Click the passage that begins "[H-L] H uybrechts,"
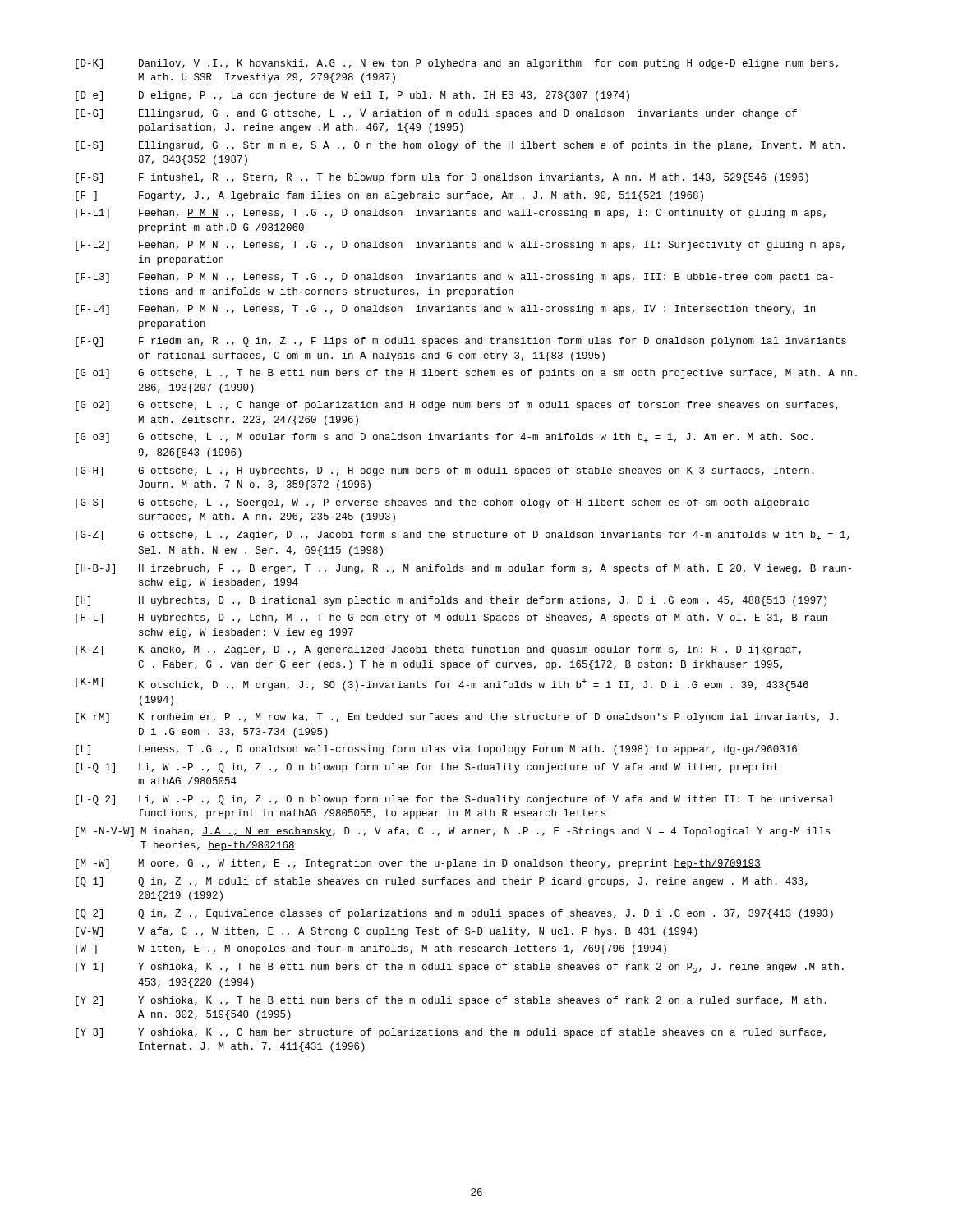 476,626
